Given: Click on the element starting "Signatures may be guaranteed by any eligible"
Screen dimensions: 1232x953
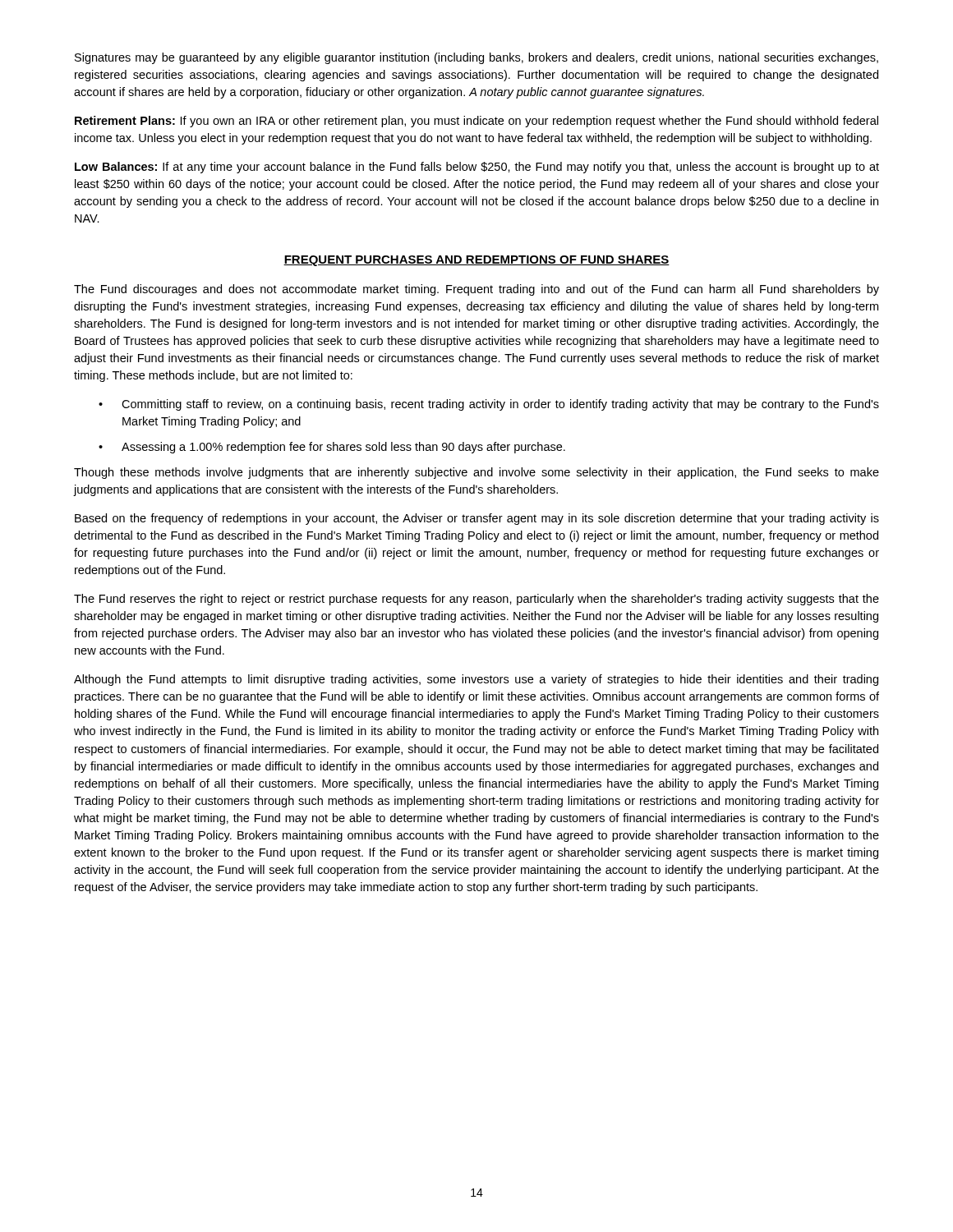Looking at the screenshot, I should (x=476, y=75).
